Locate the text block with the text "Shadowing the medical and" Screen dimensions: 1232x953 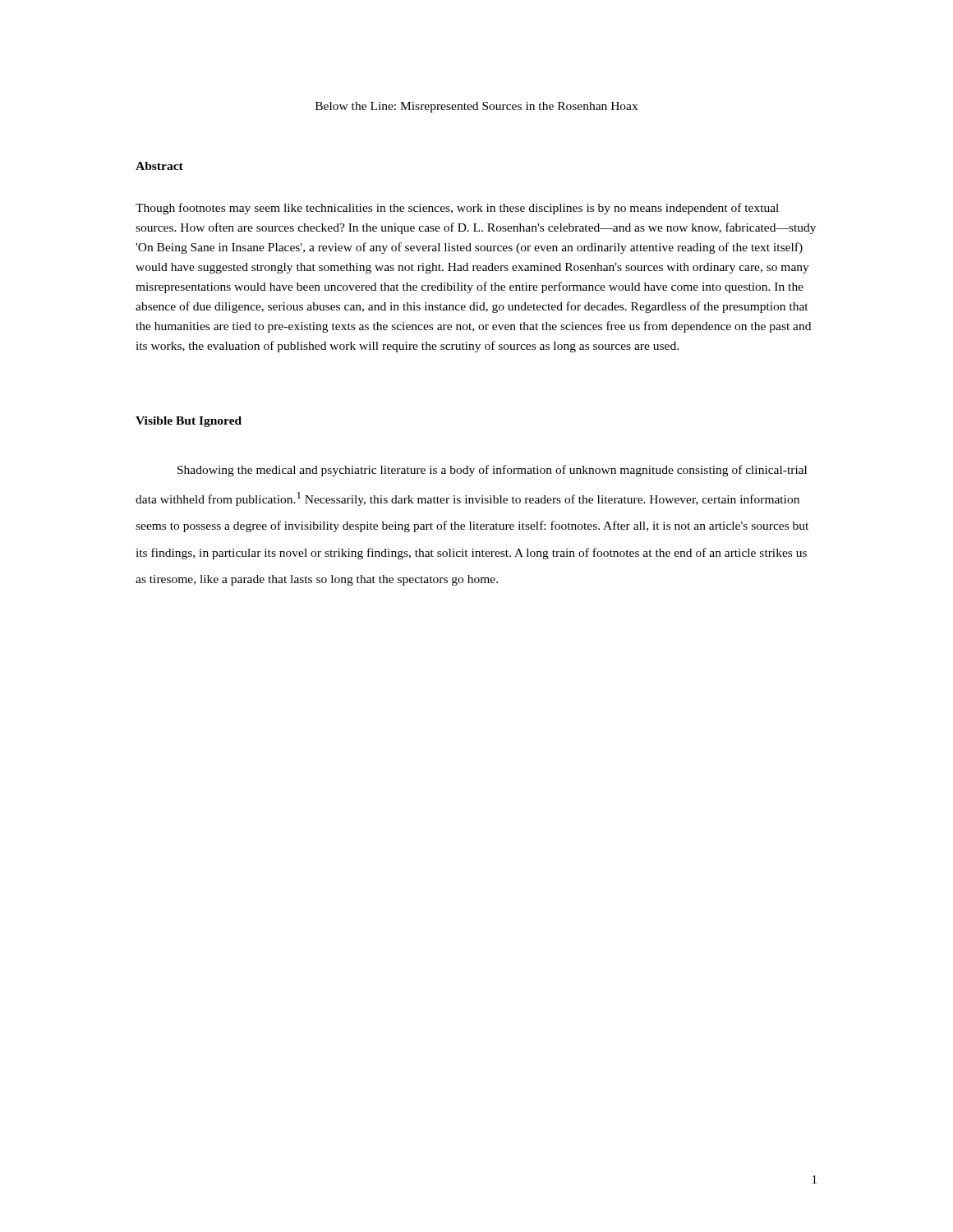click(472, 524)
